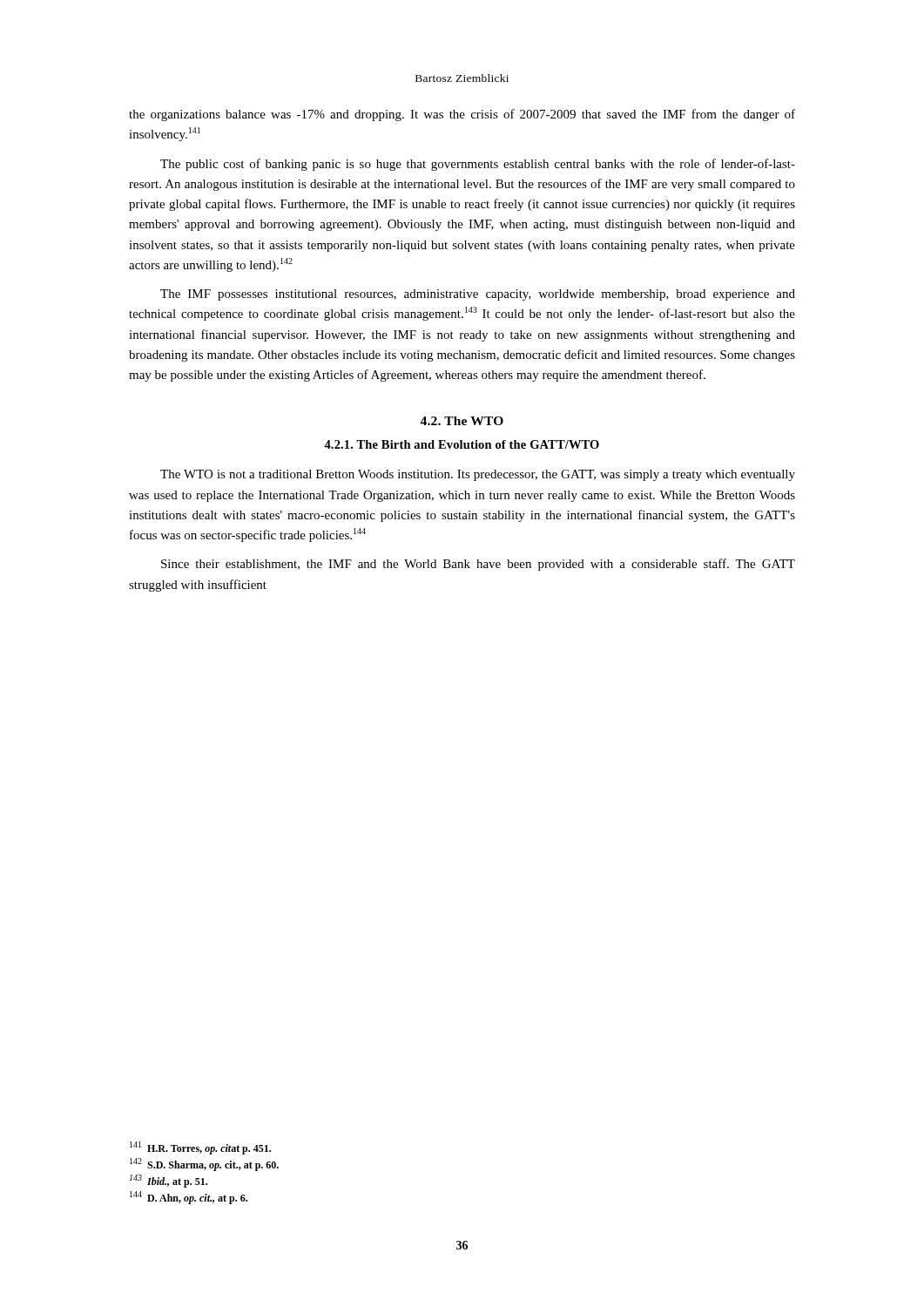Find the element starting "142 S.D. Sharma, op. cit.,"
Viewport: 924px width, 1307px height.
click(204, 1164)
